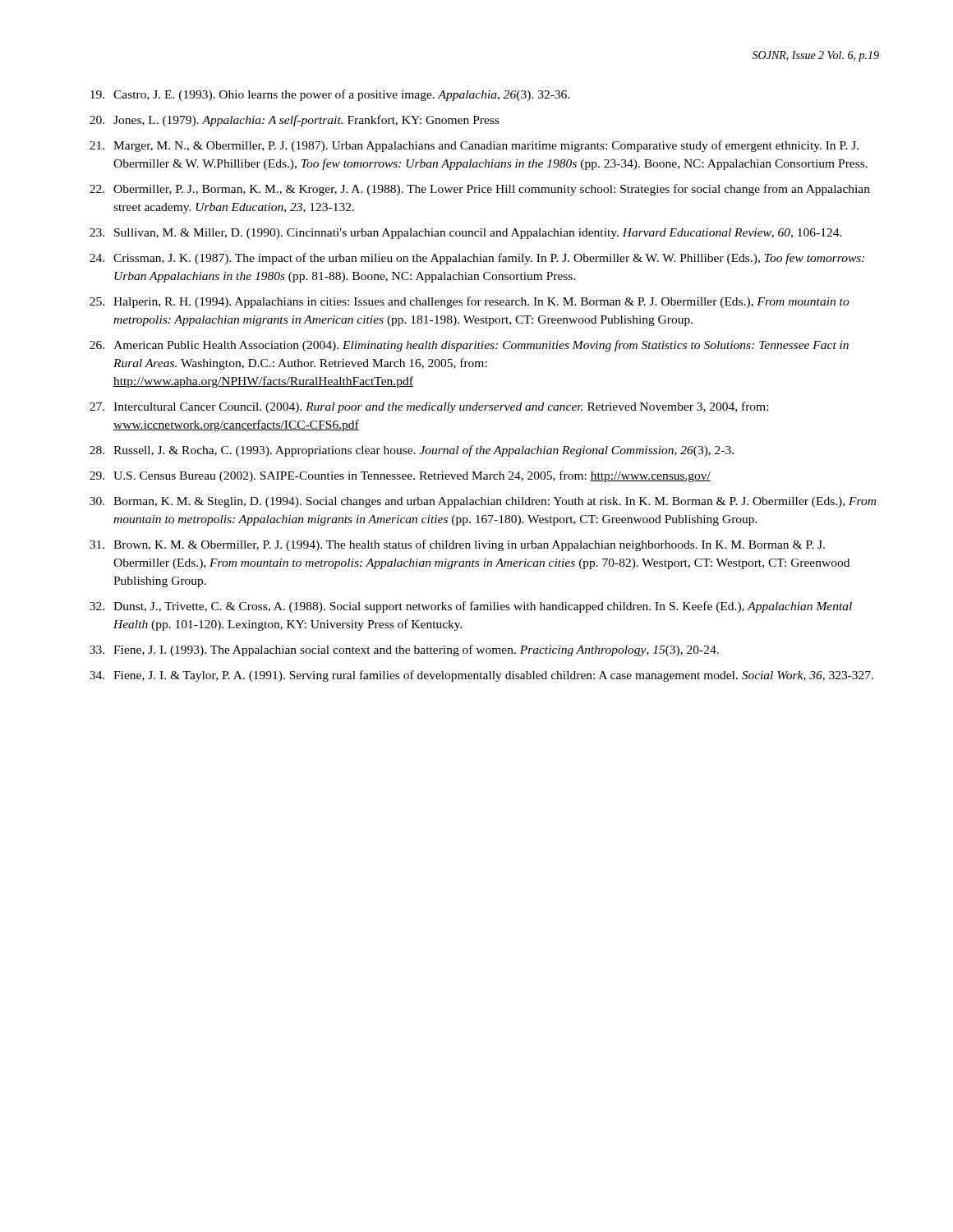Point to the element starting "30. Borman, K. M. &"
Screen dimensions: 1232x953
[476, 510]
